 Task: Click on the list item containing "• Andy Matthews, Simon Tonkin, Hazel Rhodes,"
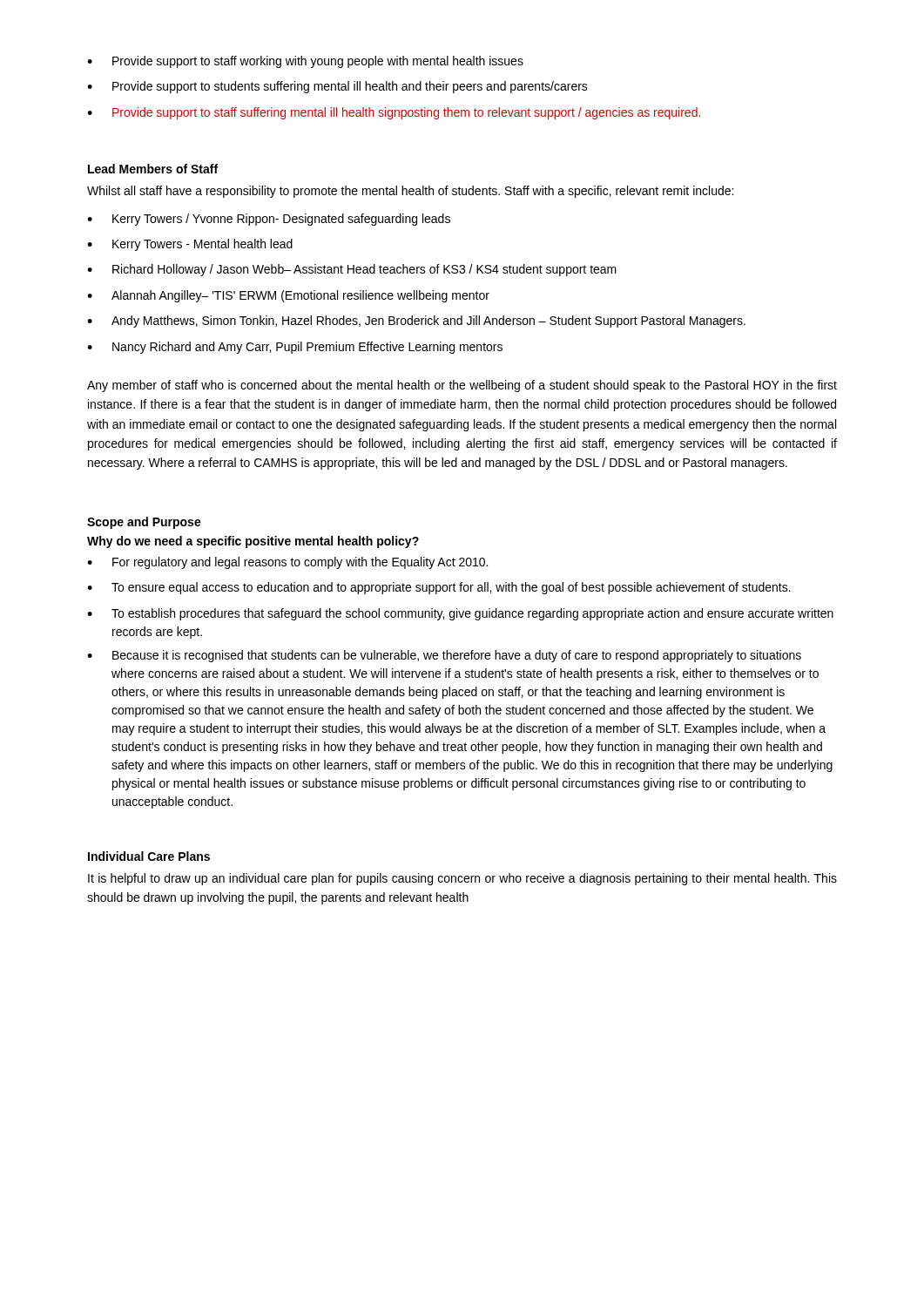click(x=462, y=322)
